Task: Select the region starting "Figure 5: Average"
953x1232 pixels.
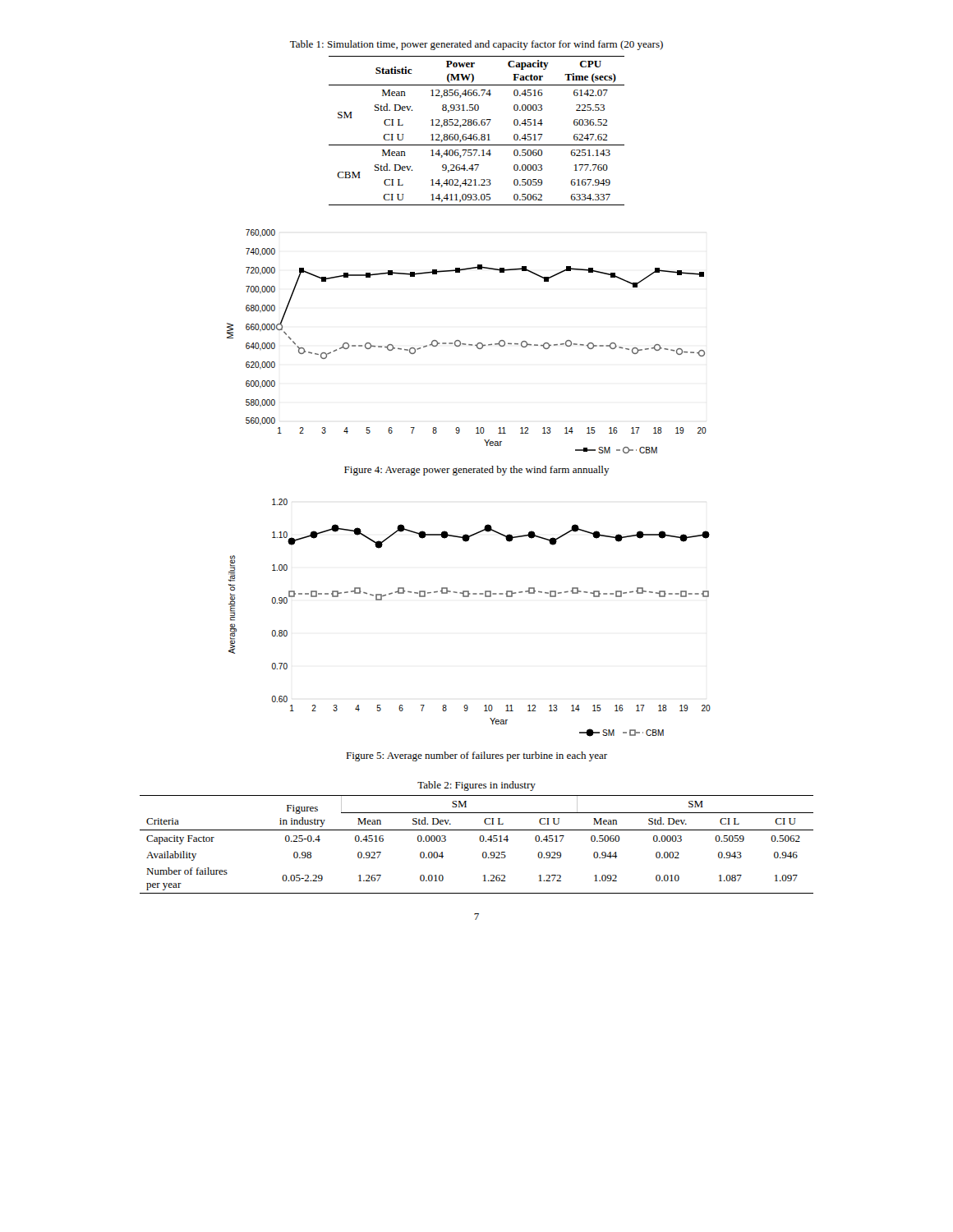Action: pos(476,755)
